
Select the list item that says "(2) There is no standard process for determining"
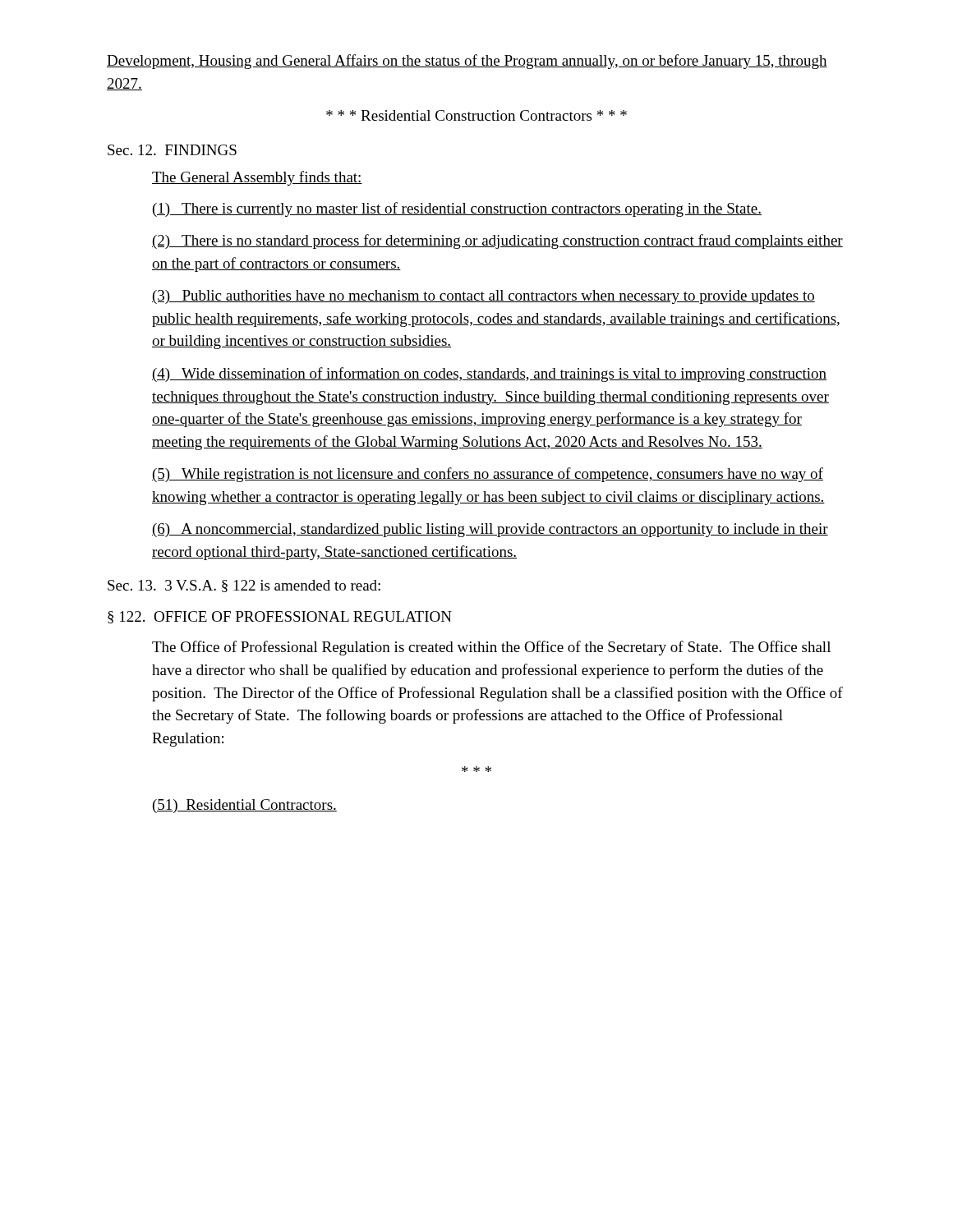[497, 252]
